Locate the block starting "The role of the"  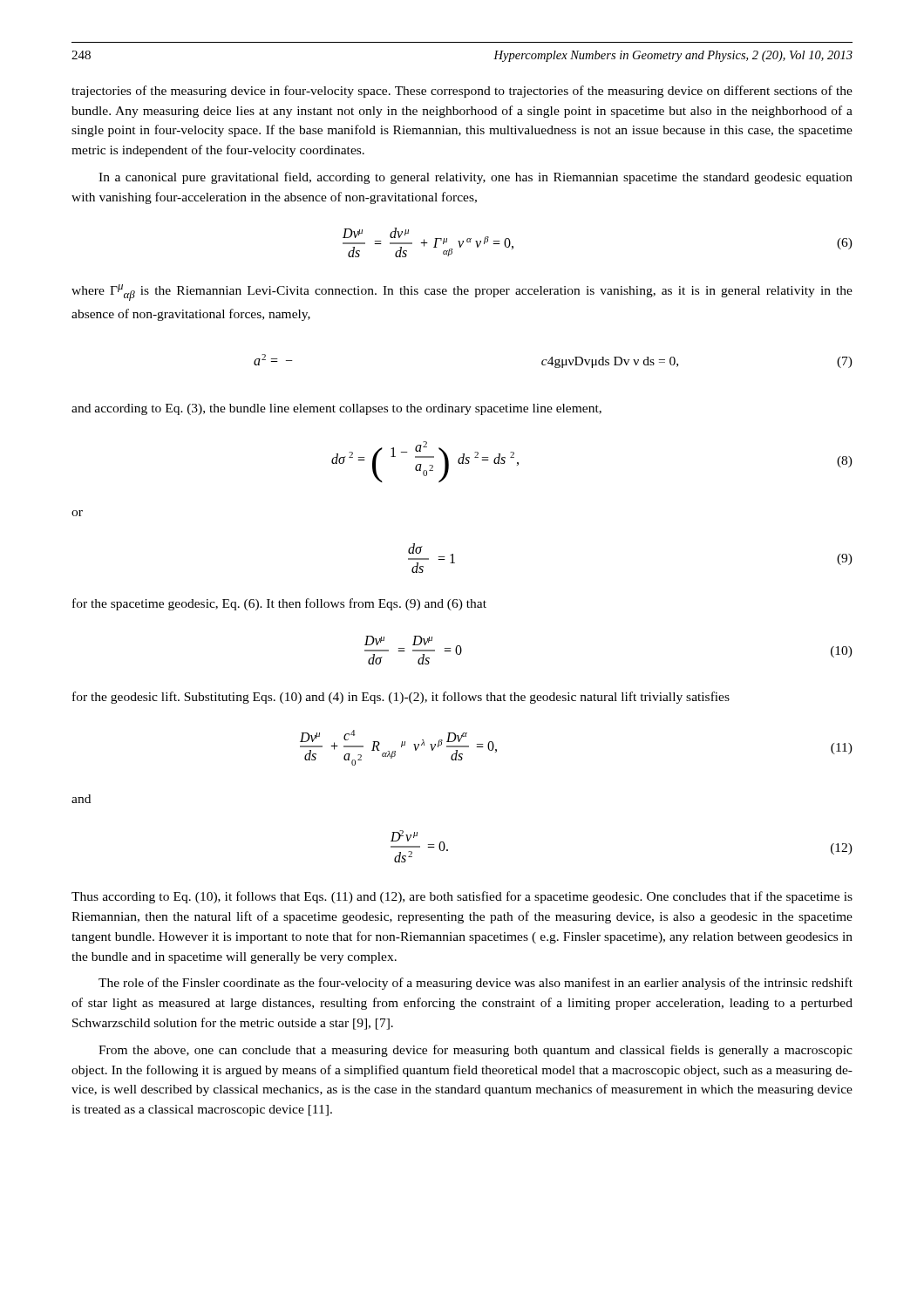click(x=462, y=1003)
